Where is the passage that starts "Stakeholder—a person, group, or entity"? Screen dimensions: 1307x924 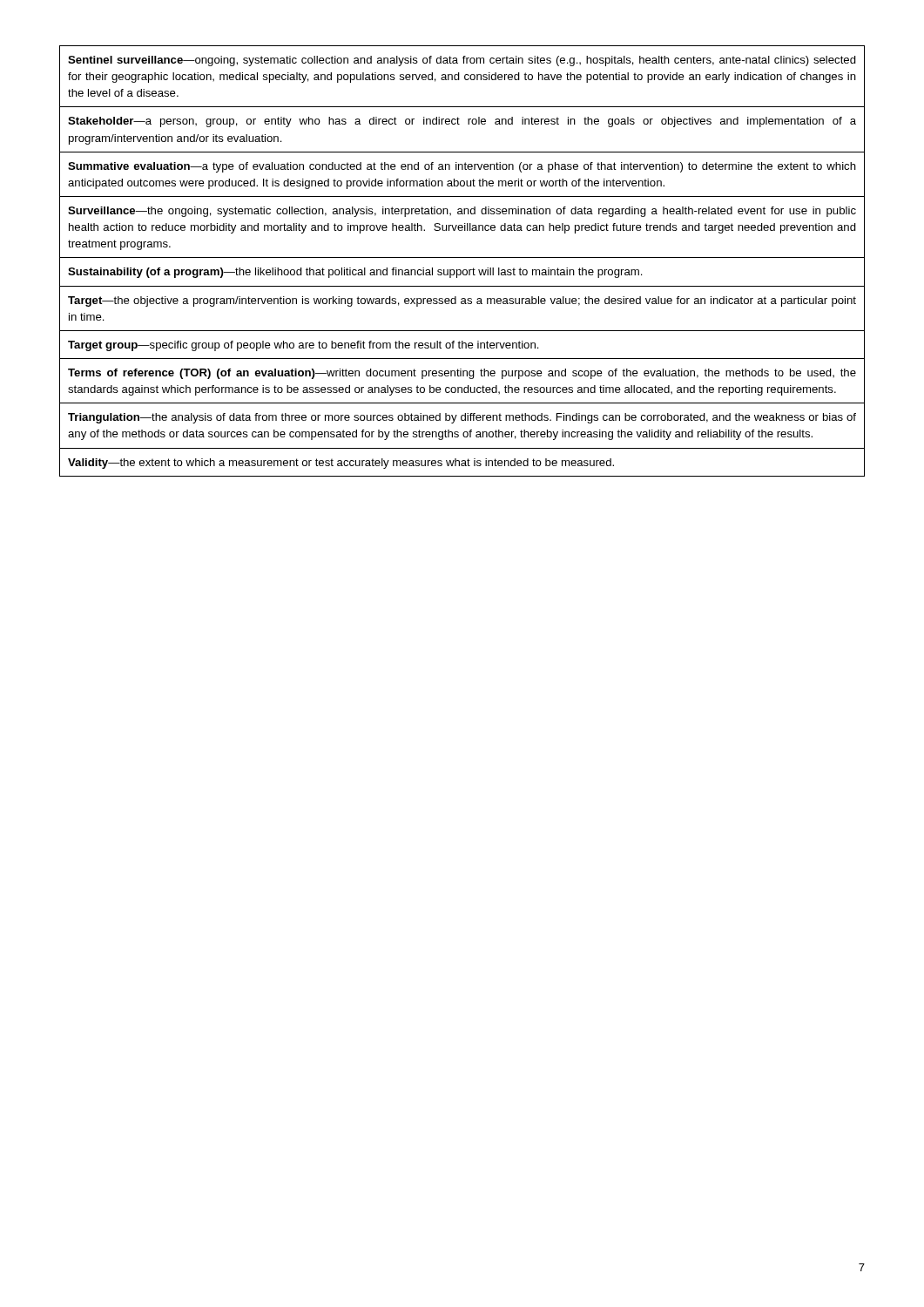pos(462,129)
